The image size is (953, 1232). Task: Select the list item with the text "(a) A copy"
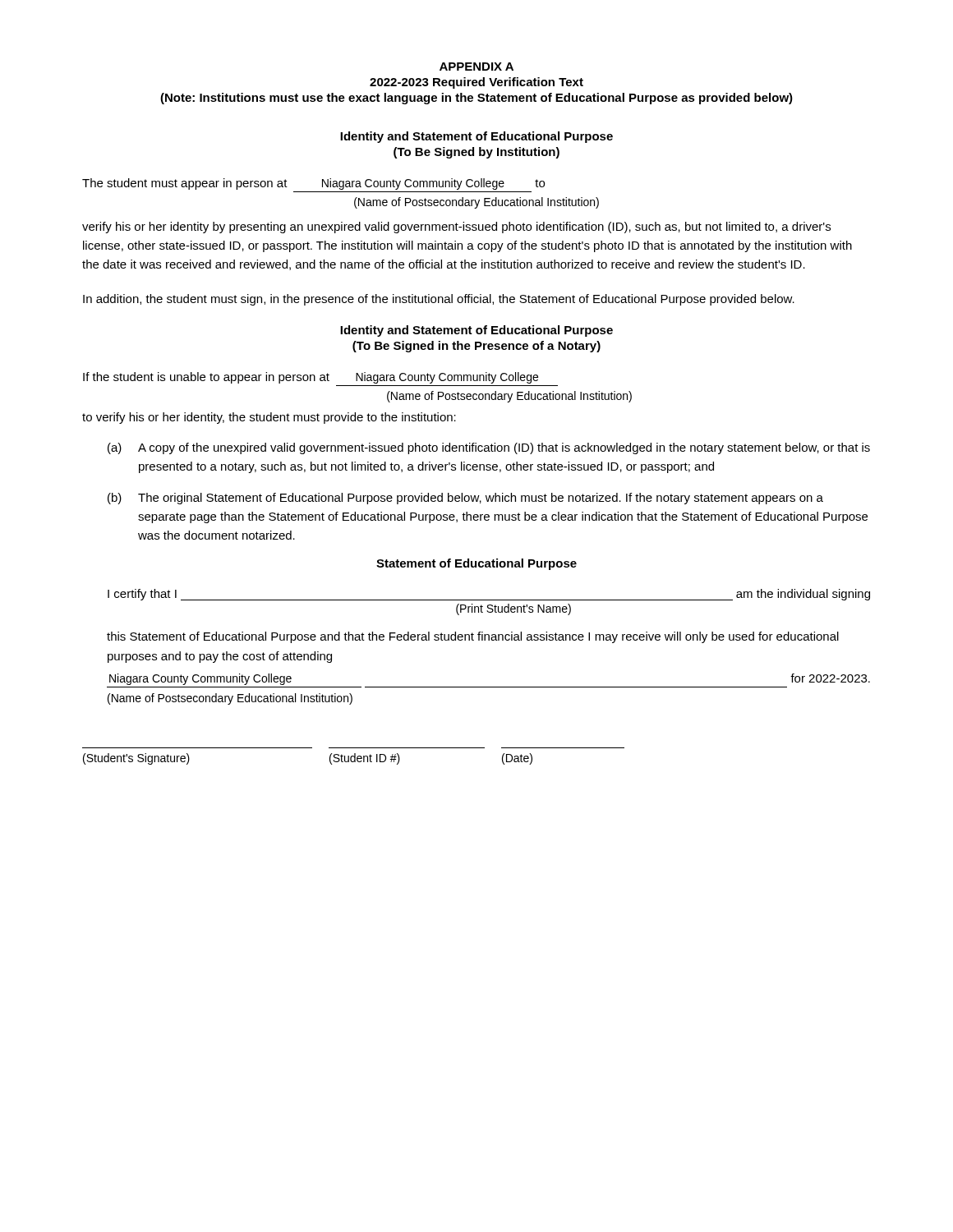pyautogui.click(x=476, y=457)
